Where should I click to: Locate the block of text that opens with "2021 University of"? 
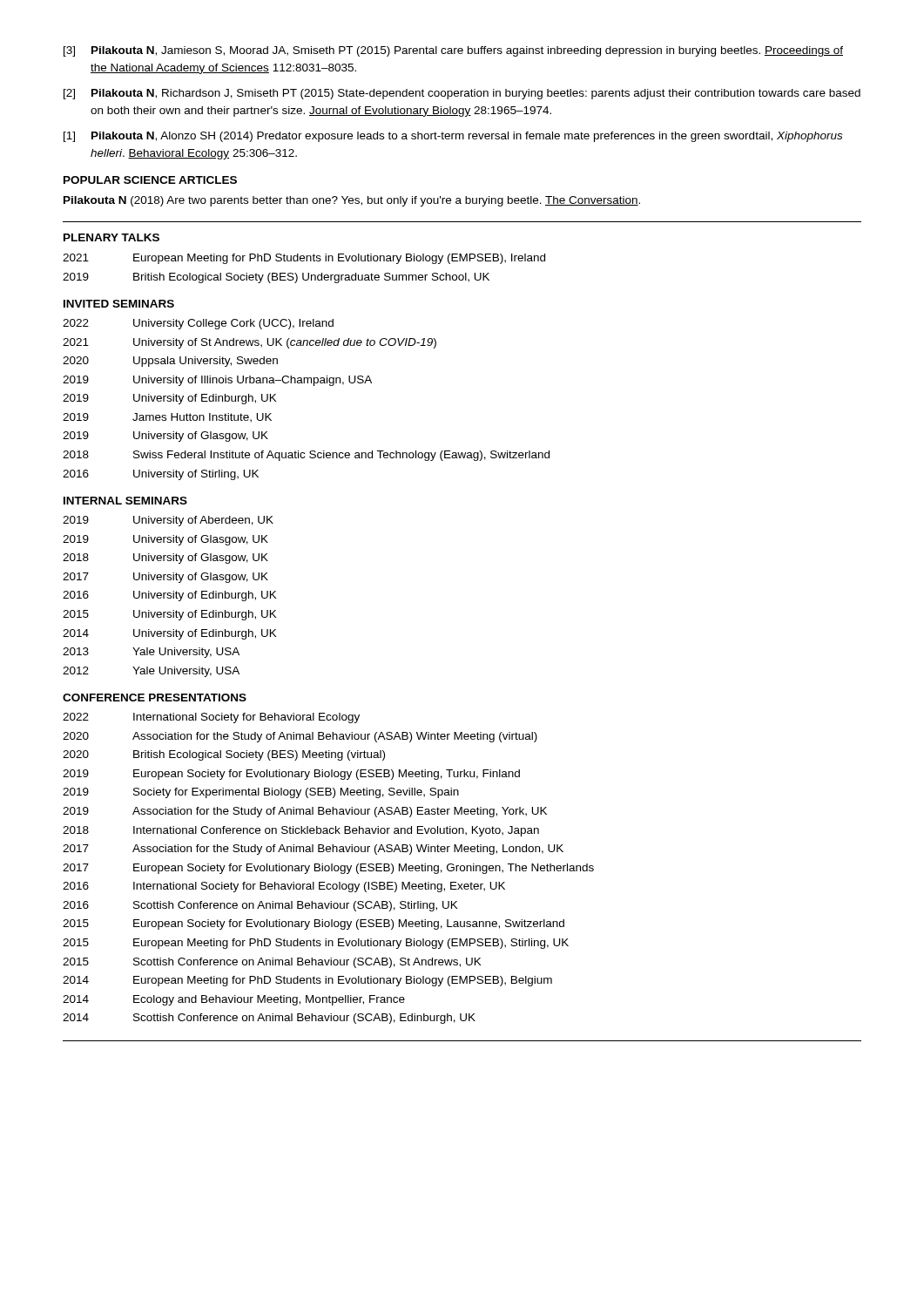pos(250,343)
